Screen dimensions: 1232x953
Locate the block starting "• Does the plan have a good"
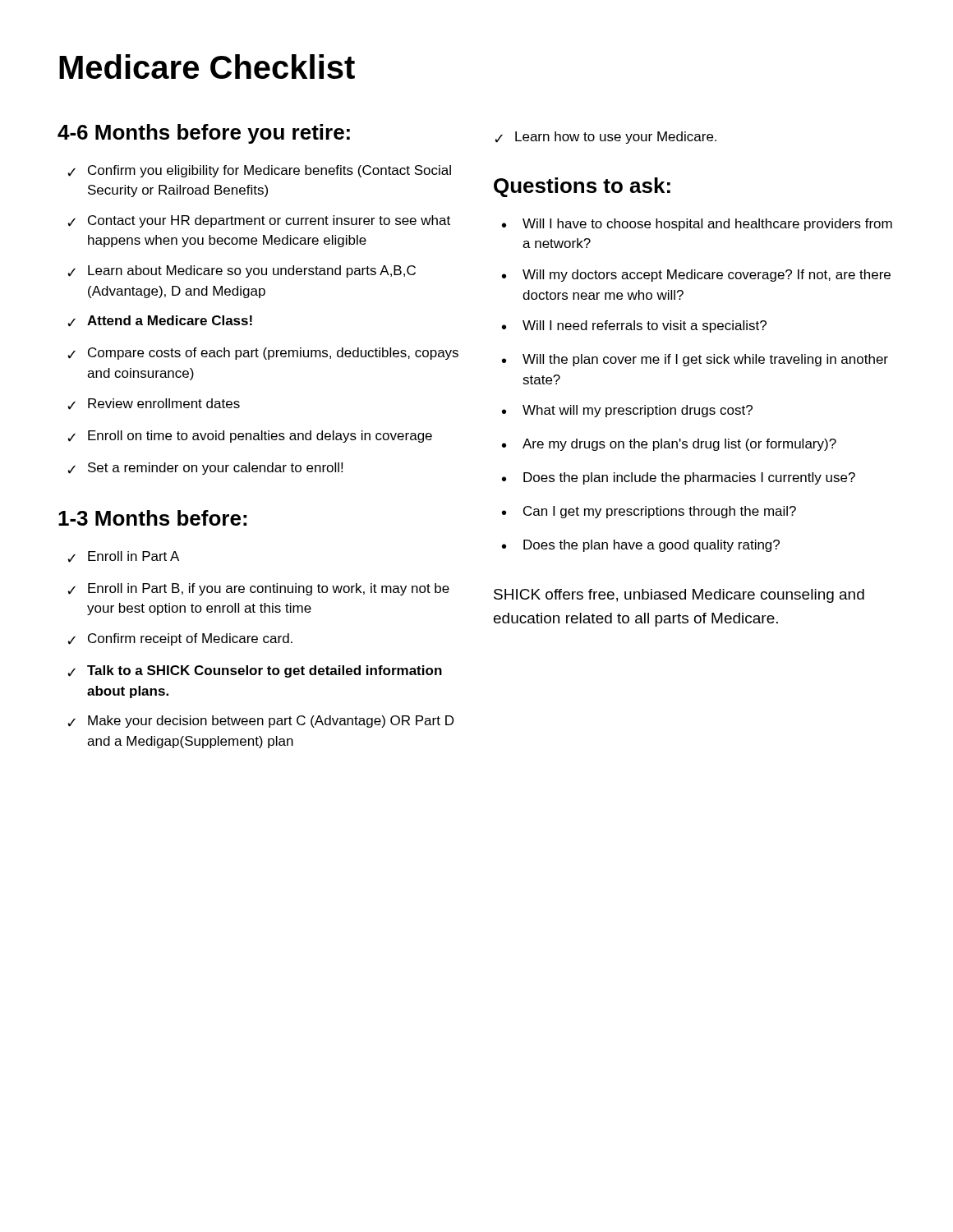point(698,547)
